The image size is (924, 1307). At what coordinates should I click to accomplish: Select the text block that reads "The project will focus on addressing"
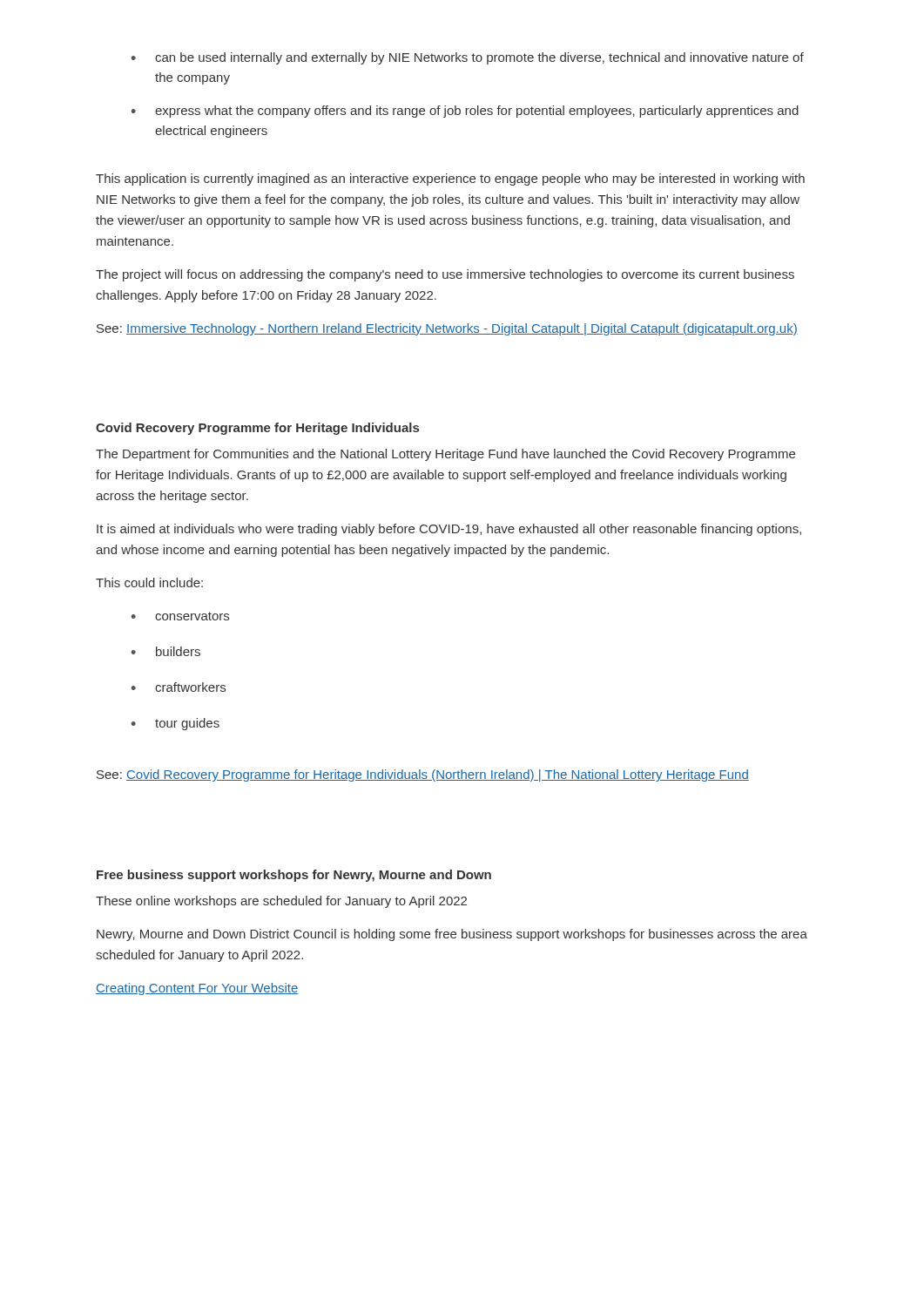pos(445,284)
